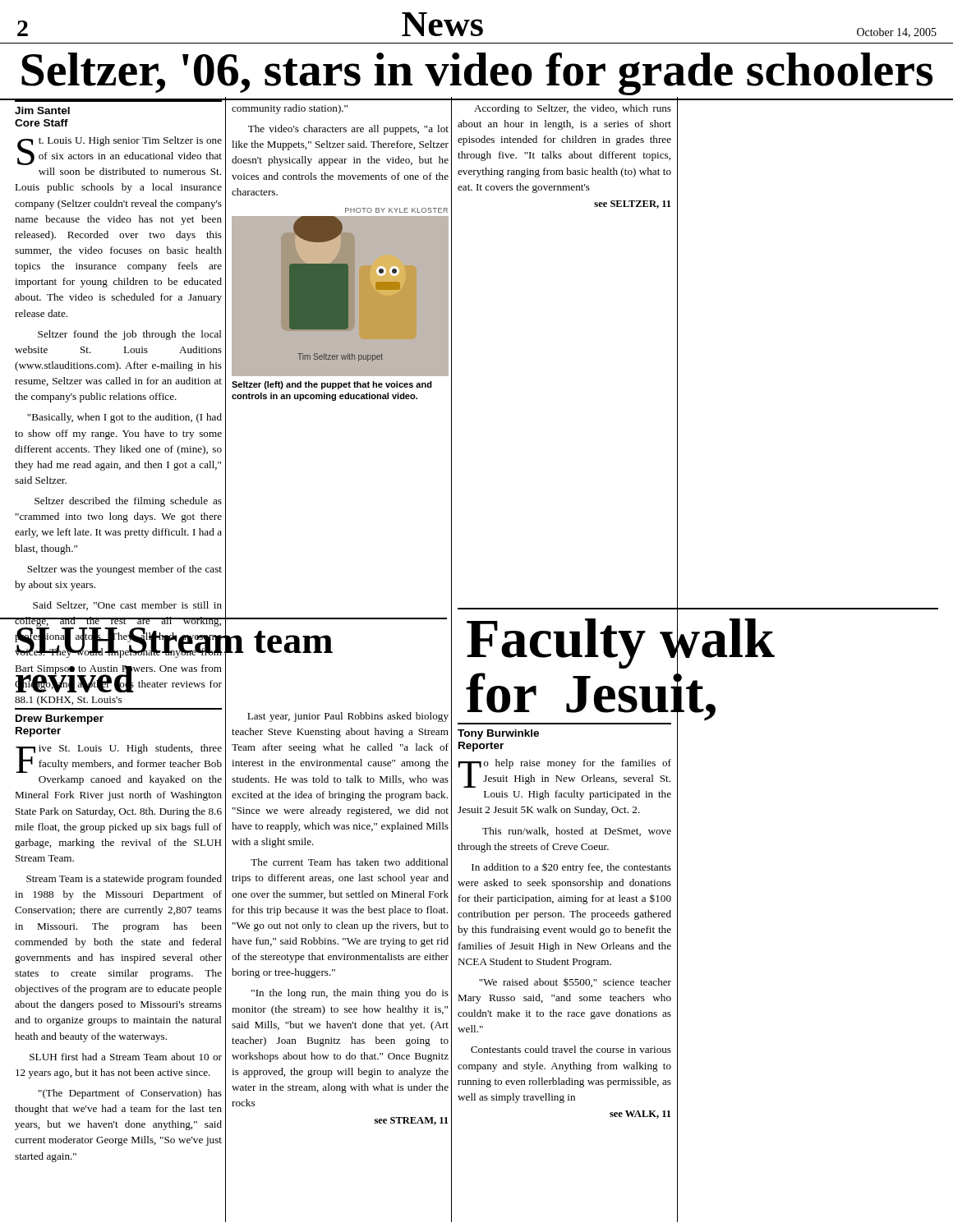This screenshot has height=1232, width=953.
Task: Point to the element starting "To help raise money for"
Action: pyautogui.click(x=564, y=785)
